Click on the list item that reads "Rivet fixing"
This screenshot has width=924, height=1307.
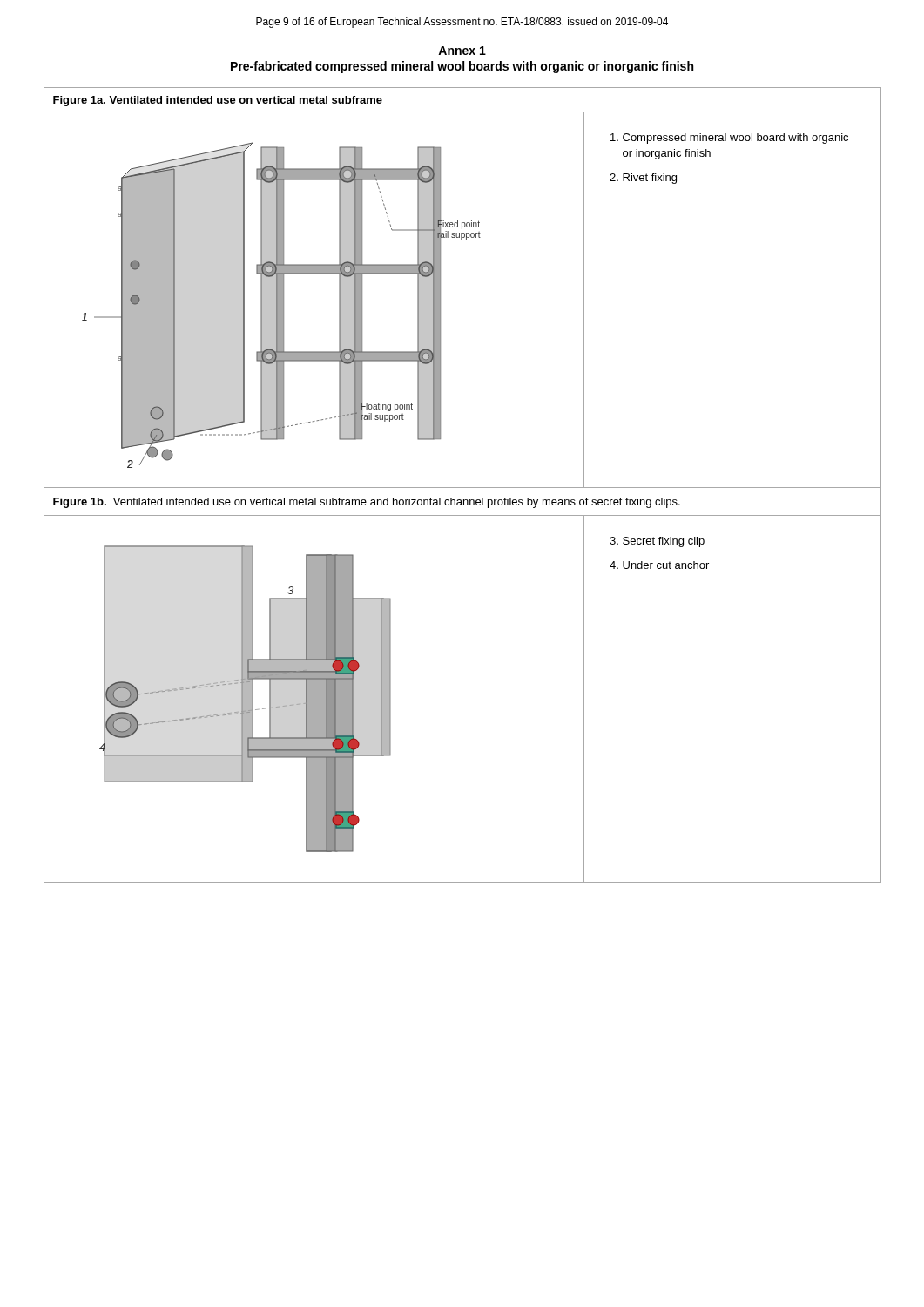650,178
